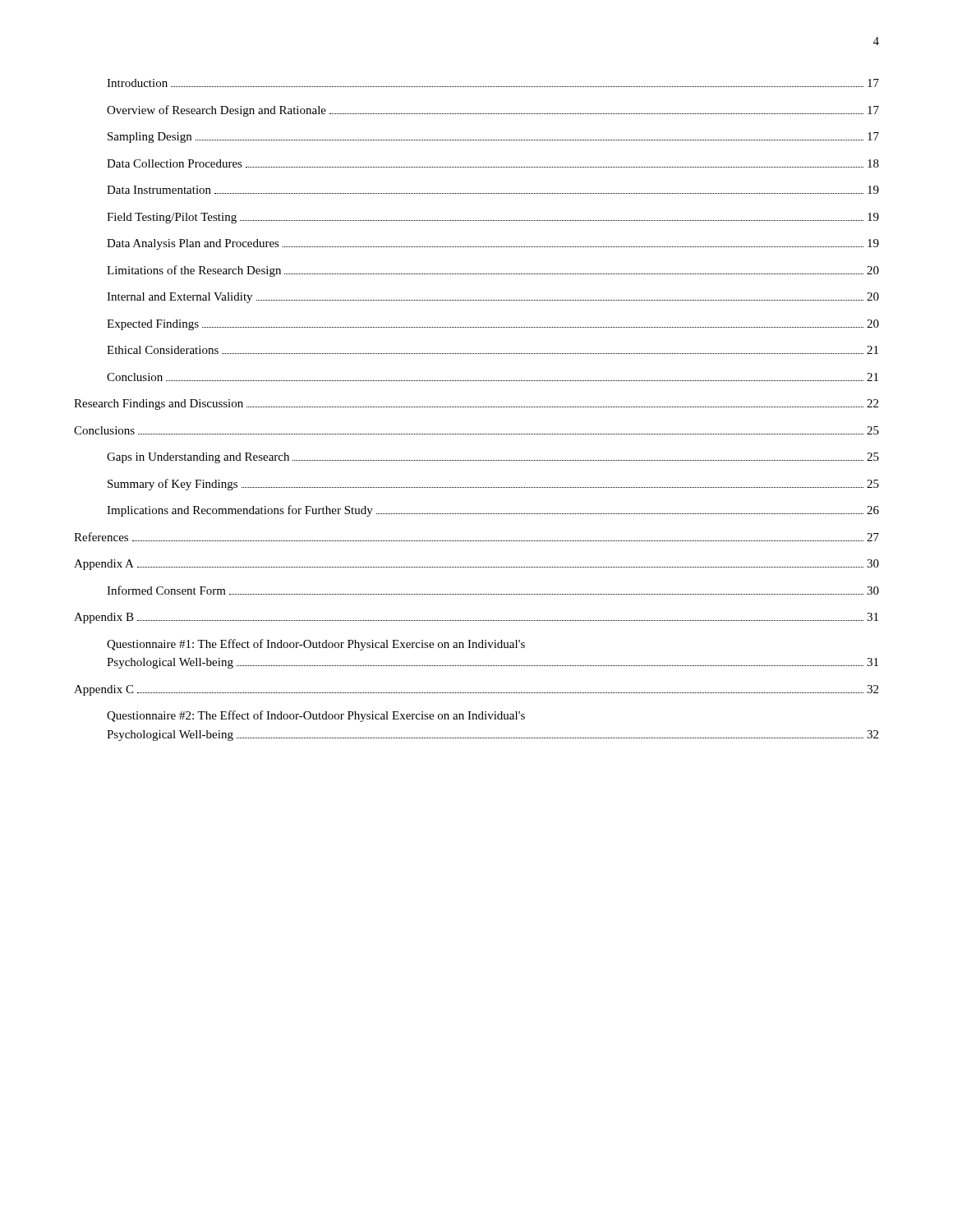Find the block on this page that starts "Data Analysis Plan and Procedures"
953x1232 pixels.
tap(493, 243)
